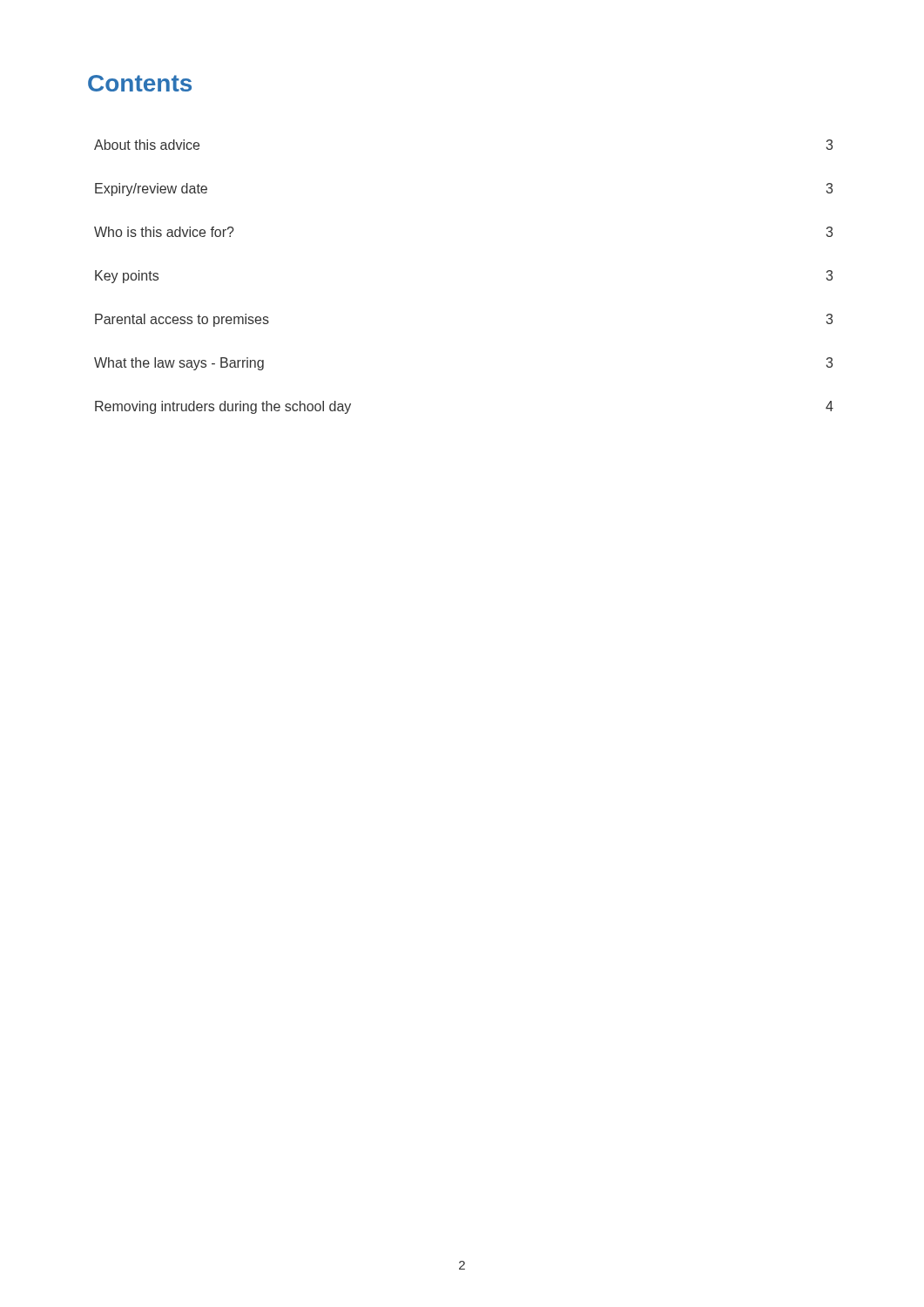Find the table that mentions "What the law says -"
Viewport: 924px width, 1307px height.
click(x=462, y=276)
